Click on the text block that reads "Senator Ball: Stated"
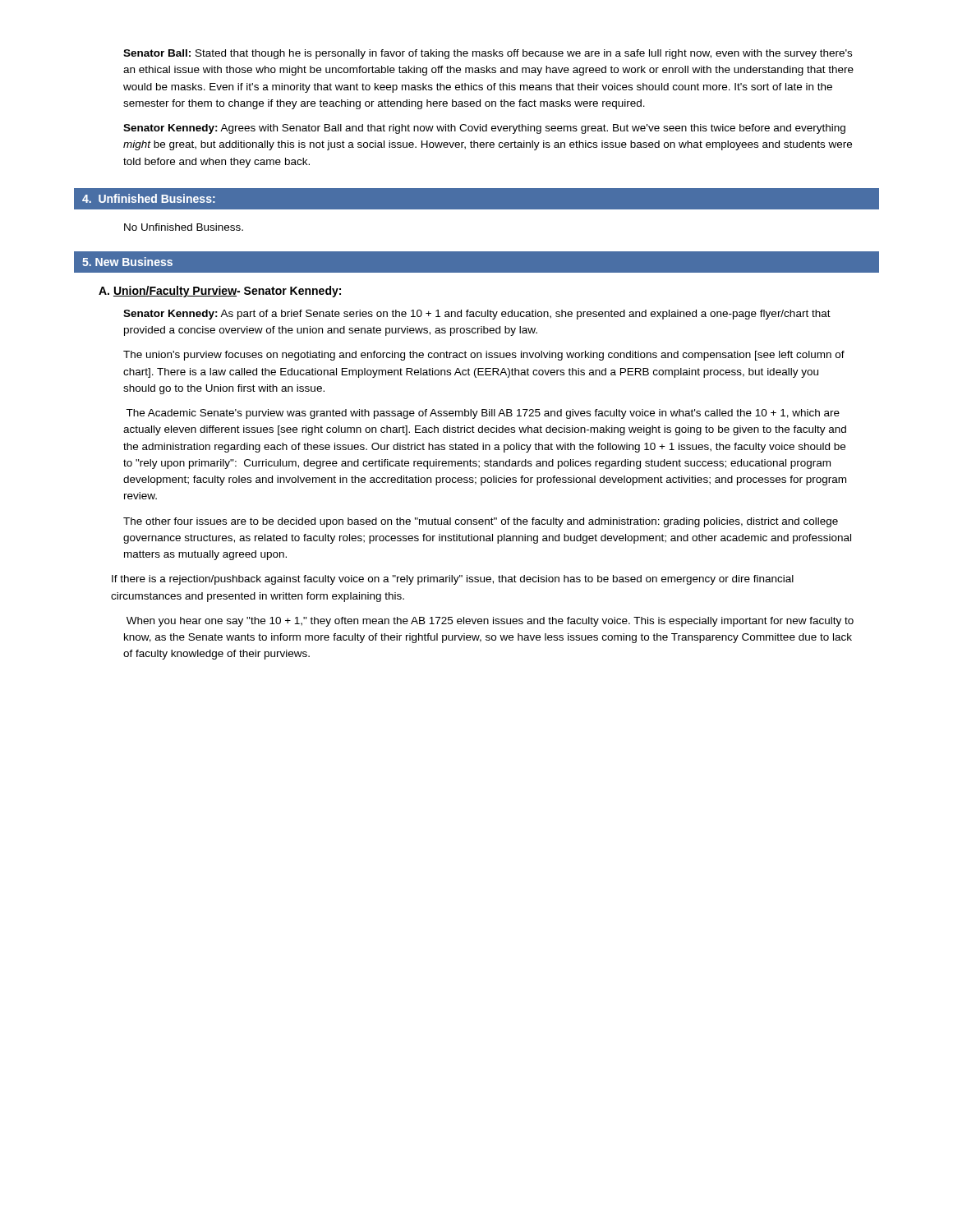Viewport: 953px width, 1232px height. (x=488, y=78)
